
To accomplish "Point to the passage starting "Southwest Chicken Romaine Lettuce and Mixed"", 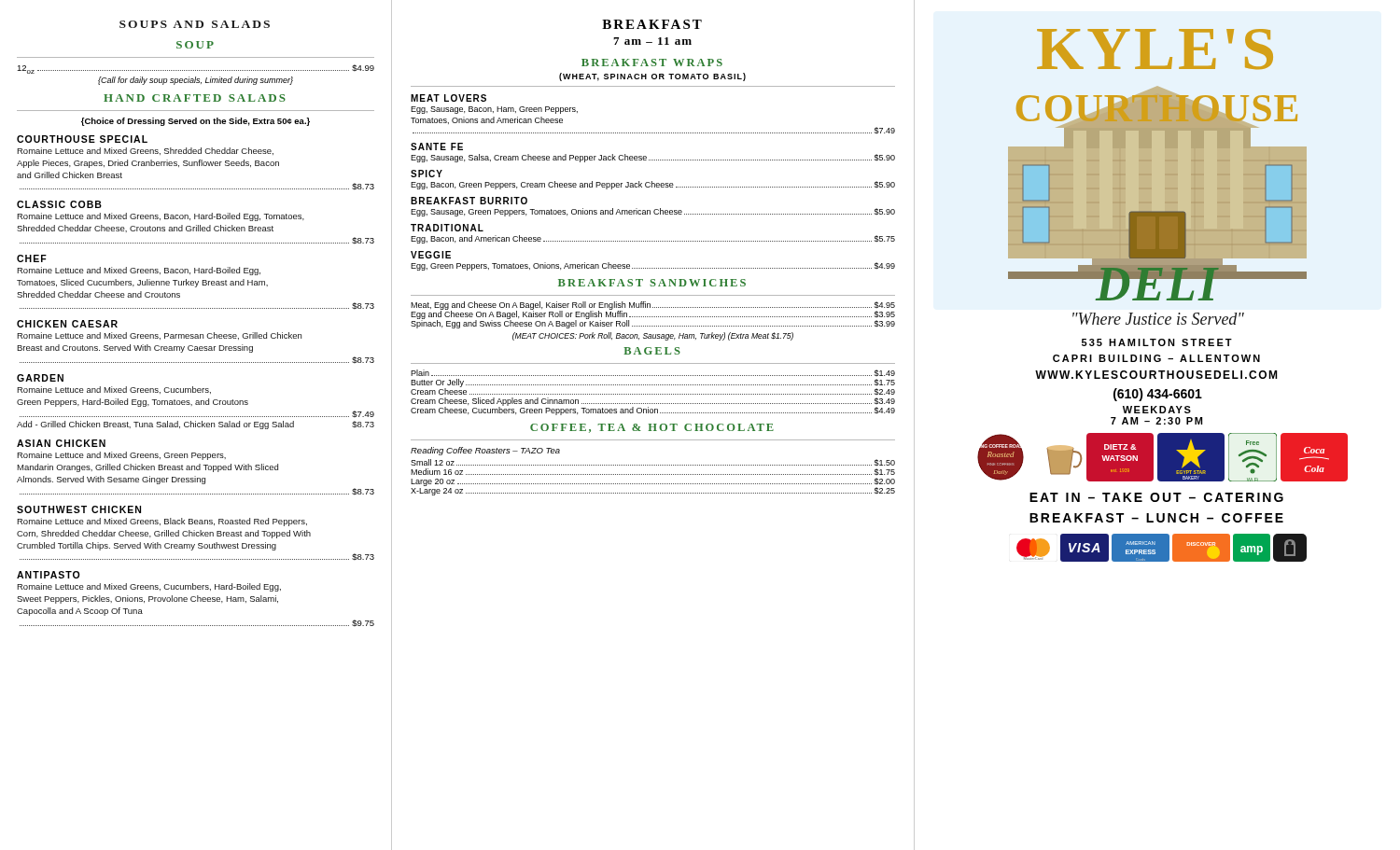I will (x=196, y=533).
